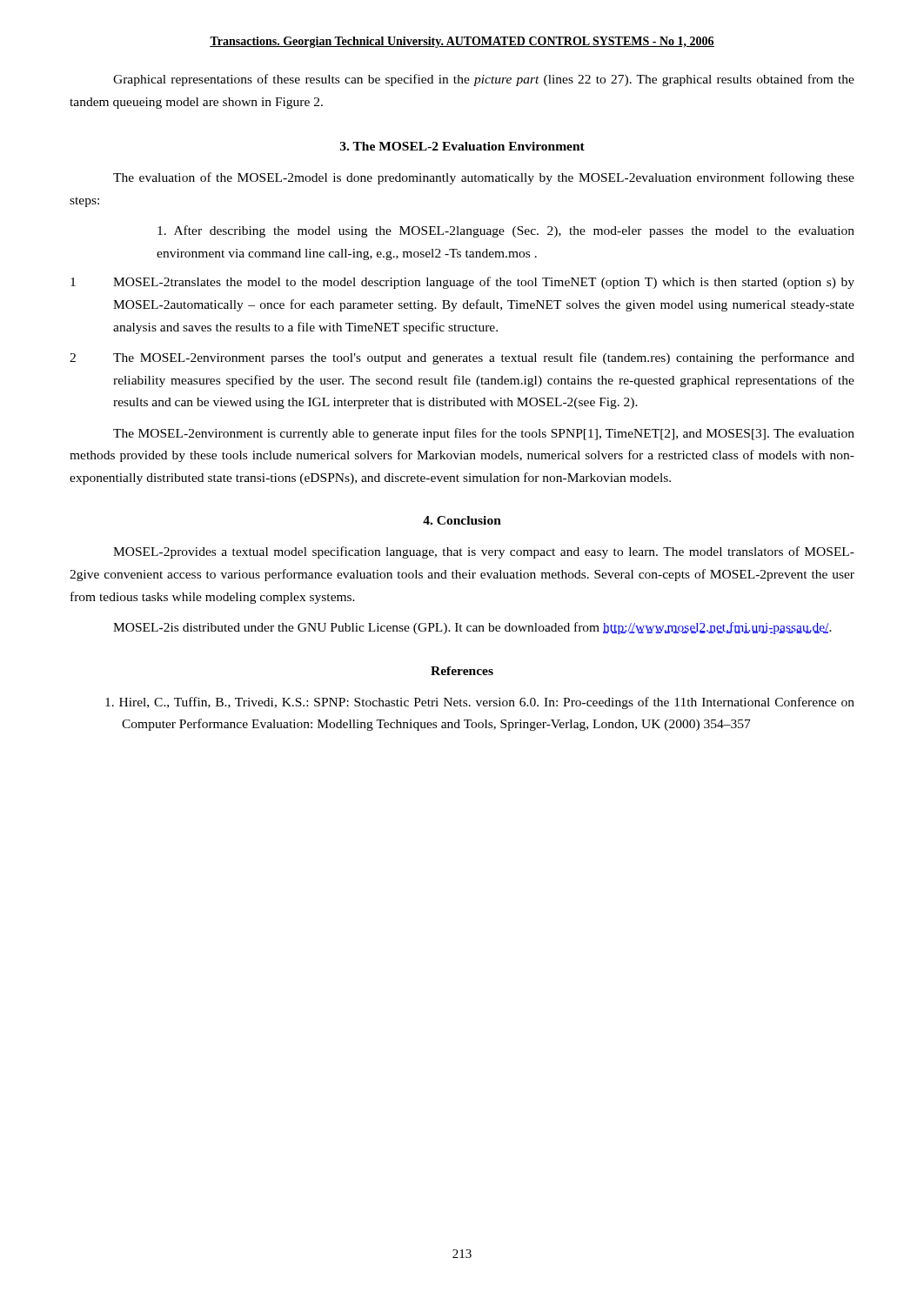Click the passage that begins "MOSEL-2is distributed under the GNU Public"

[x=473, y=627]
